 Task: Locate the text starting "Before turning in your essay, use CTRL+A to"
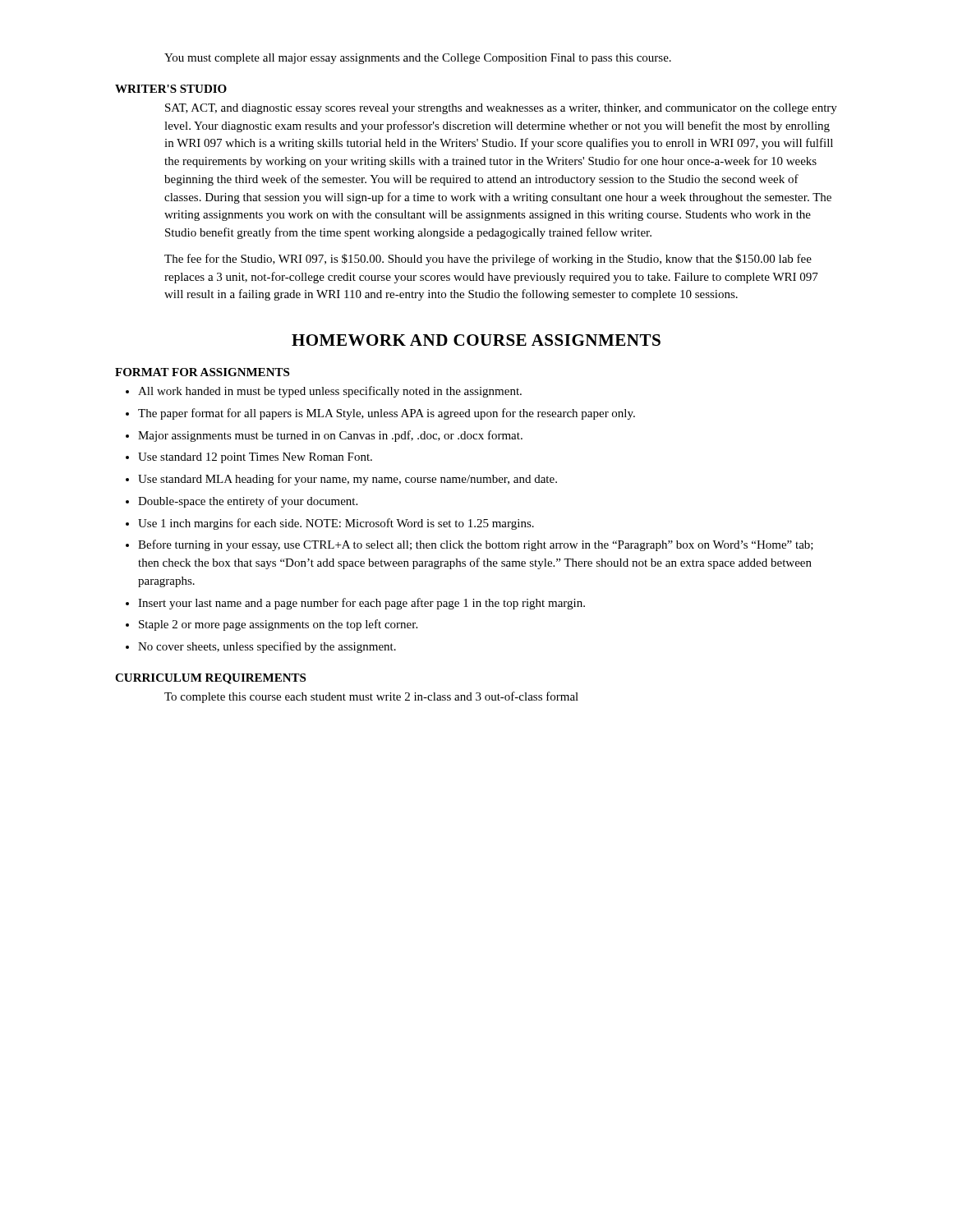tap(476, 563)
